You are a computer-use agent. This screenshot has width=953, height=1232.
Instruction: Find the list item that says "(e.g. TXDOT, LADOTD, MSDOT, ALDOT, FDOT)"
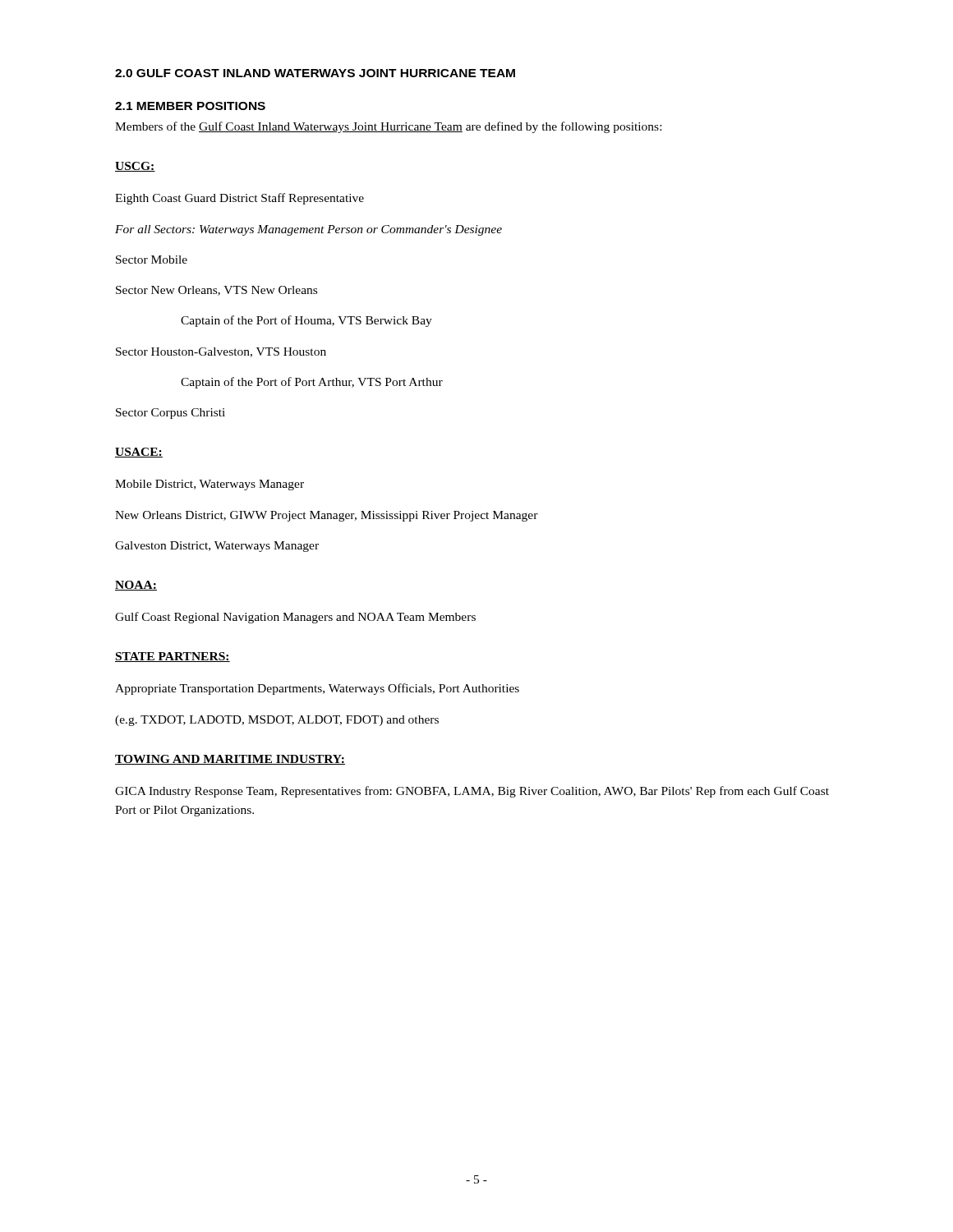(x=277, y=719)
